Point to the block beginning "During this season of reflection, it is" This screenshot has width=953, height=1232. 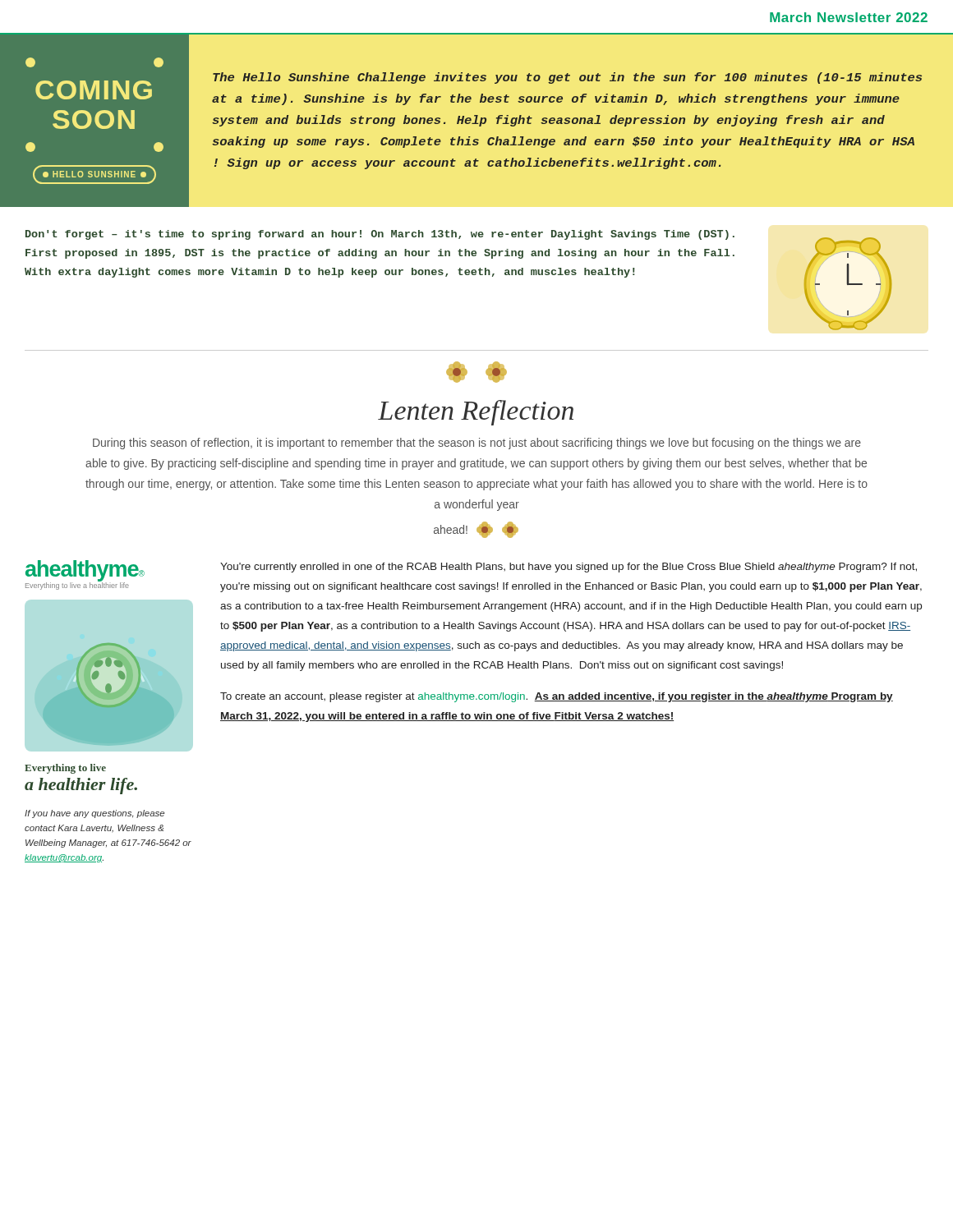coord(476,473)
